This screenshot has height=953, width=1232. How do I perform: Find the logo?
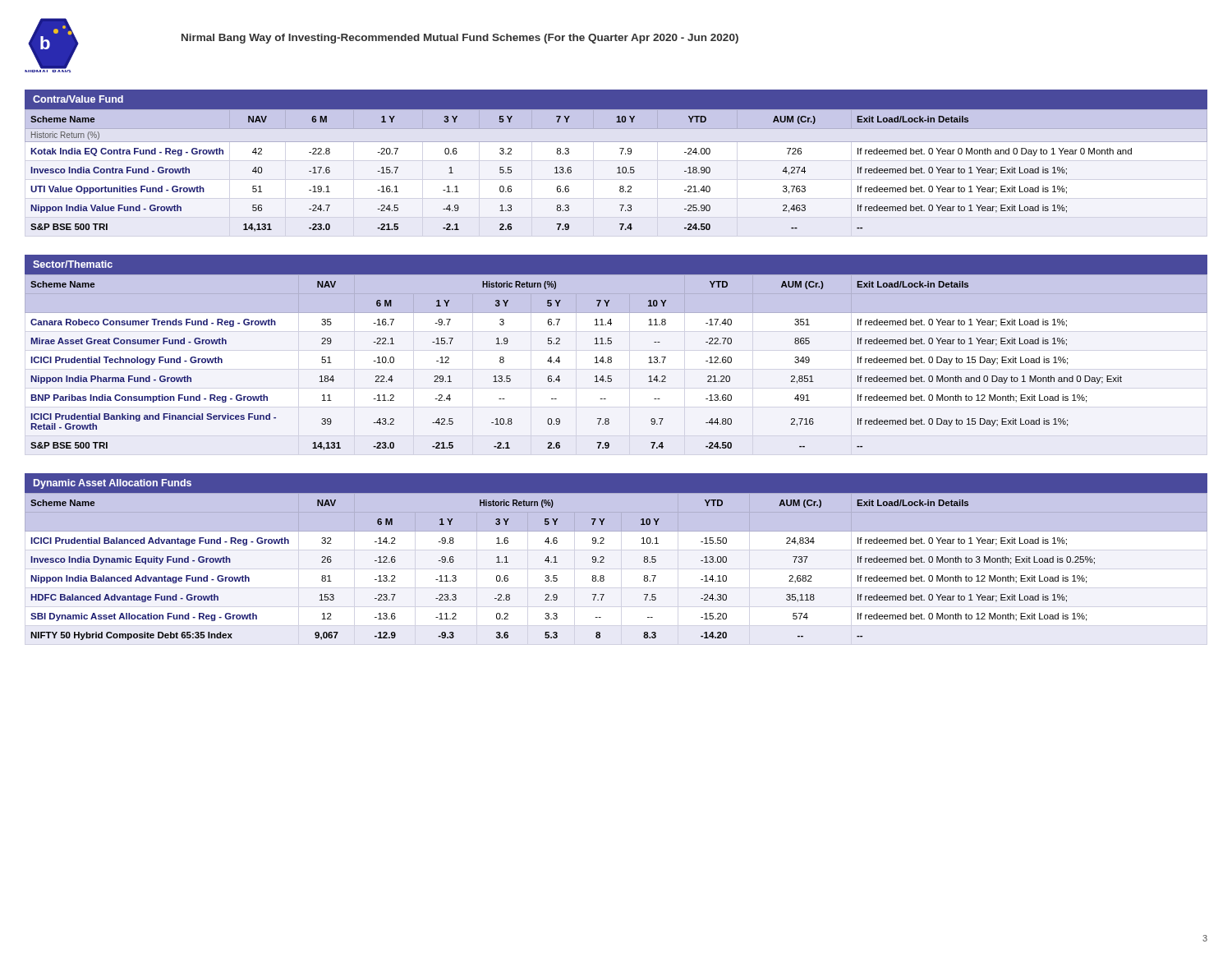tap(90, 45)
